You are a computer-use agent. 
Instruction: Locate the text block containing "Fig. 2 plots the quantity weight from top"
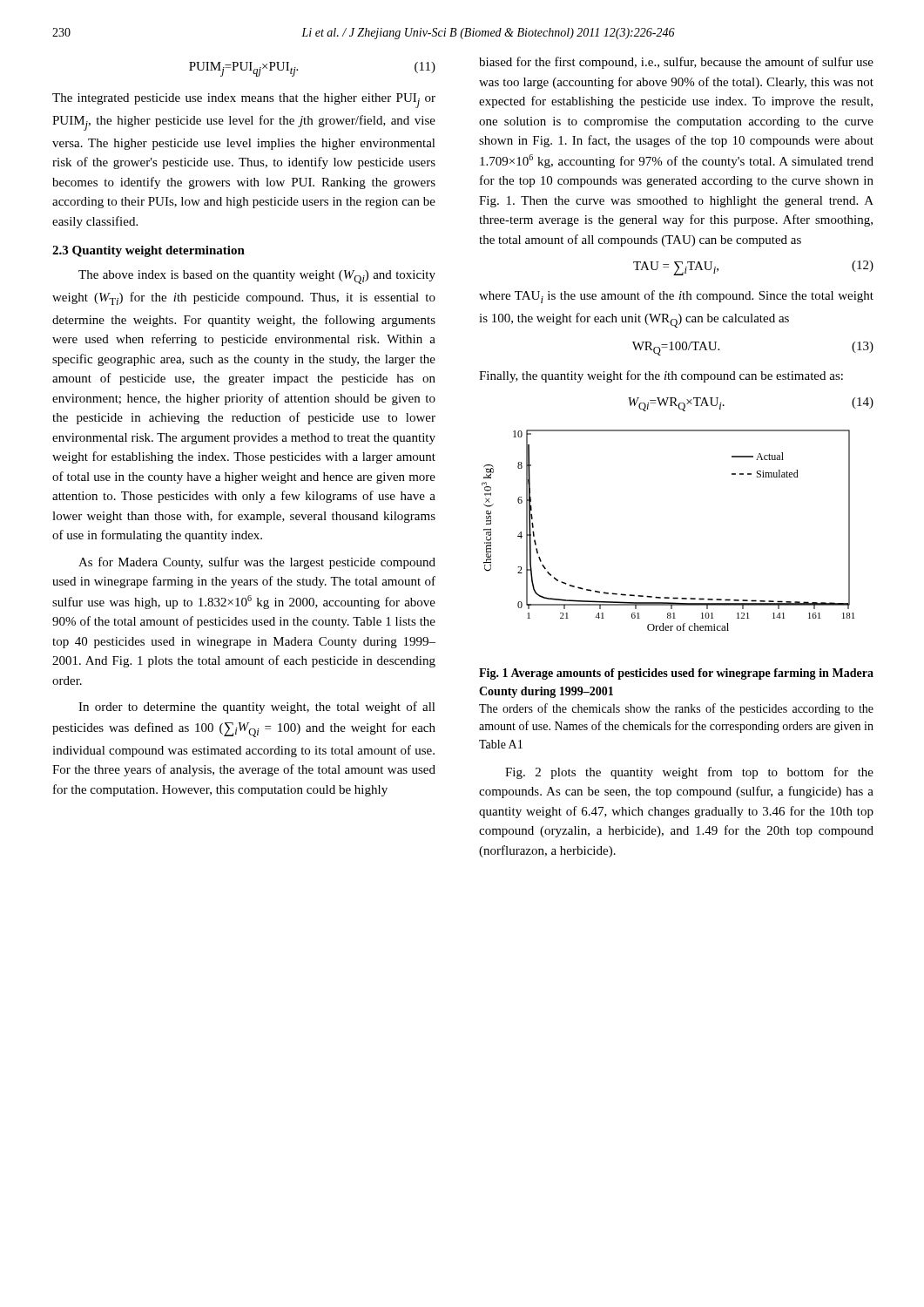[676, 811]
